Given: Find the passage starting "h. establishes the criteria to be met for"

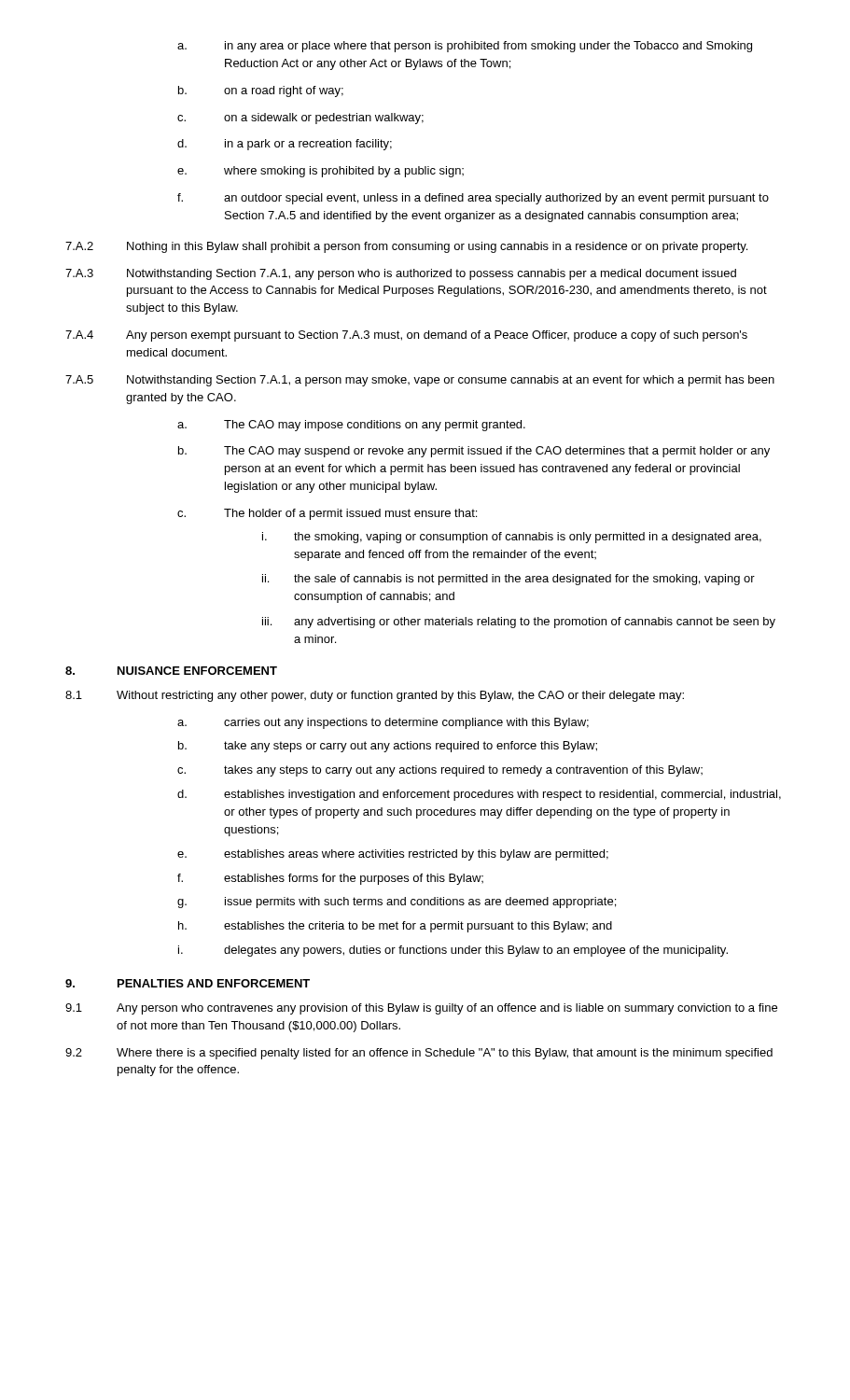Looking at the screenshot, I should pos(476,926).
